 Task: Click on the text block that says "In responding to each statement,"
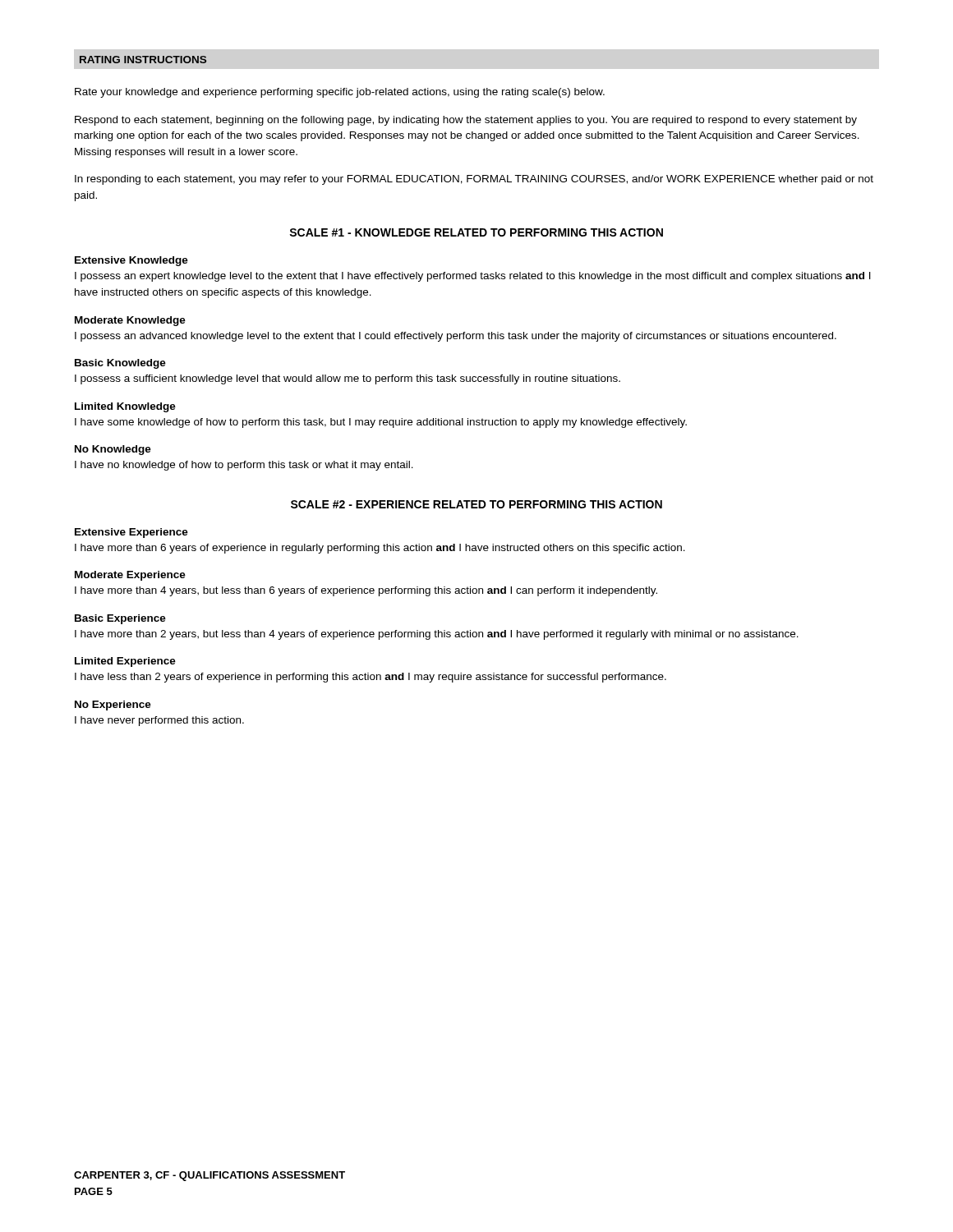pyautogui.click(x=474, y=187)
